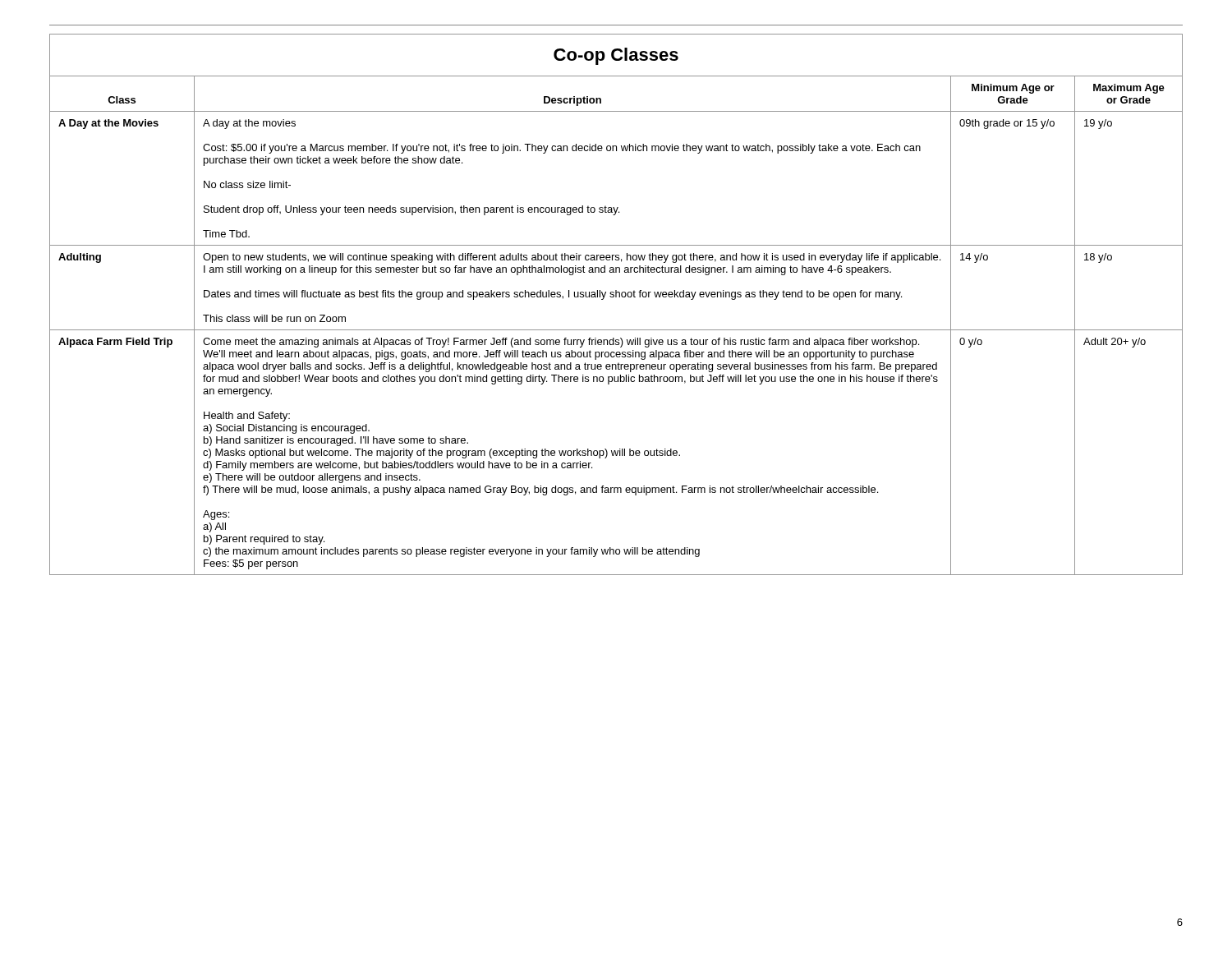Locate the table with the text "Come meet the"
The height and width of the screenshot is (953, 1232).
tap(616, 304)
